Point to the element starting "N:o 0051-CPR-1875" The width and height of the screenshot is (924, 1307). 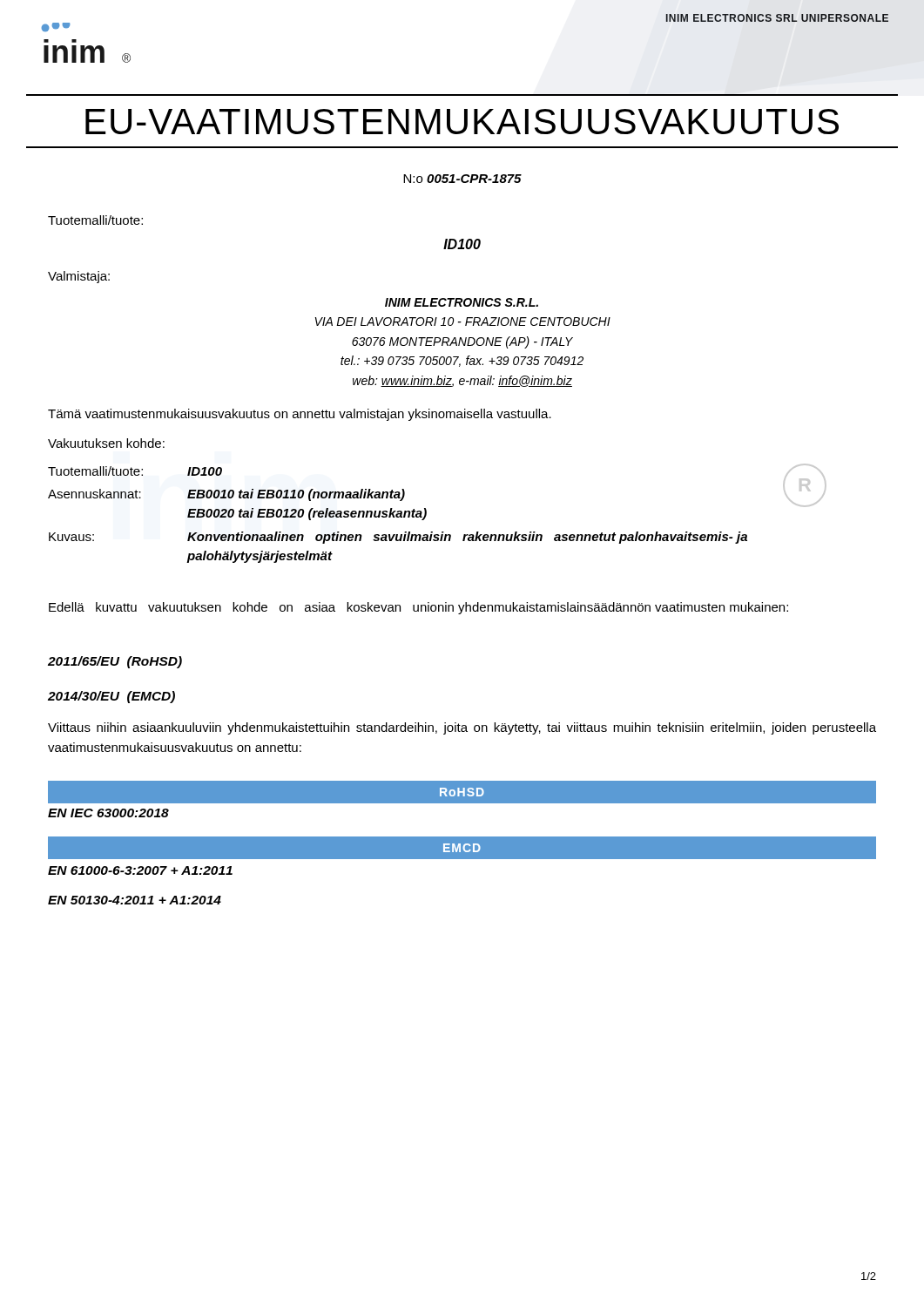point(462,178)
